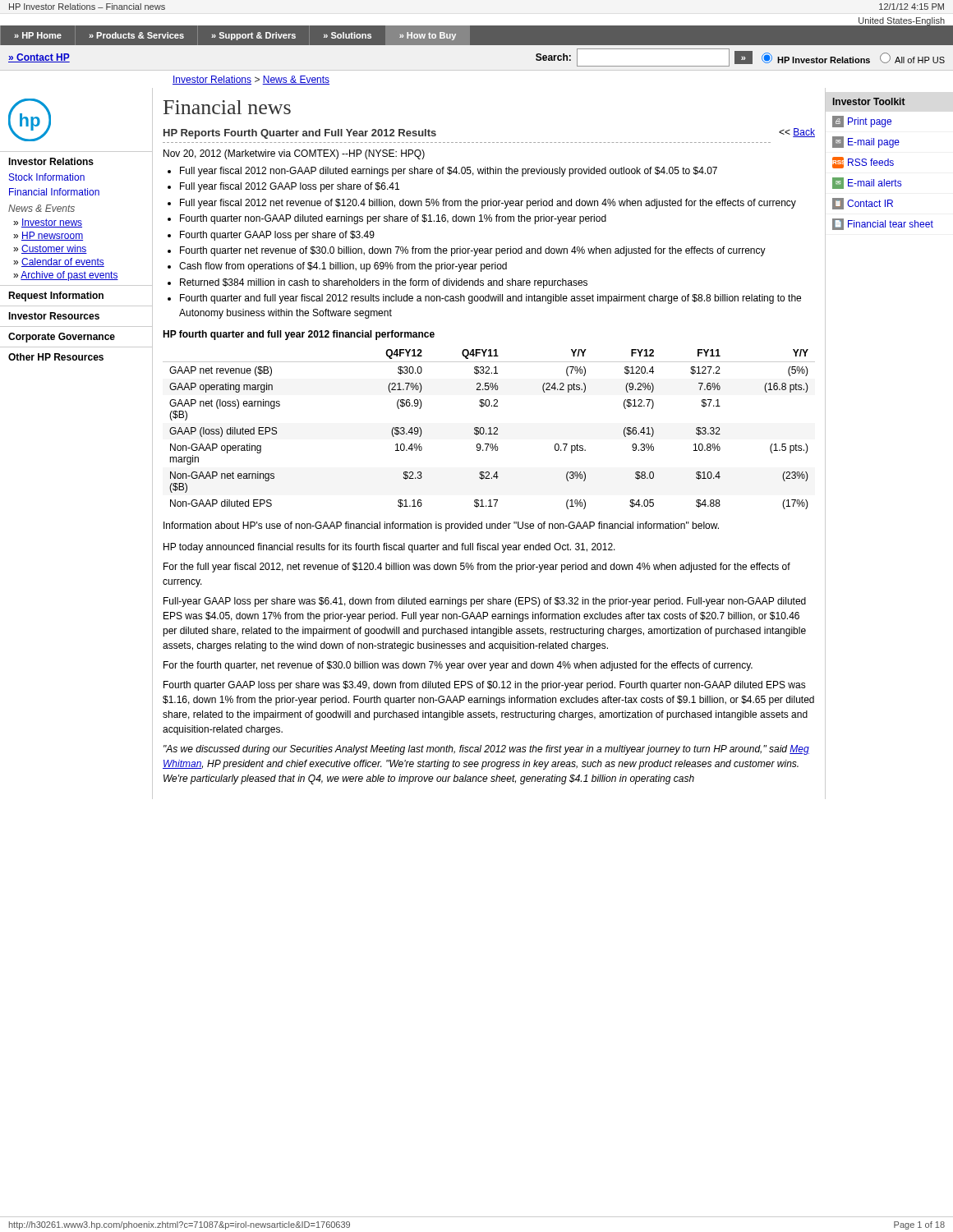Locate the list item that says "Fourth quarter and full"
The image size is (953, 1232).
click(490, 305)
